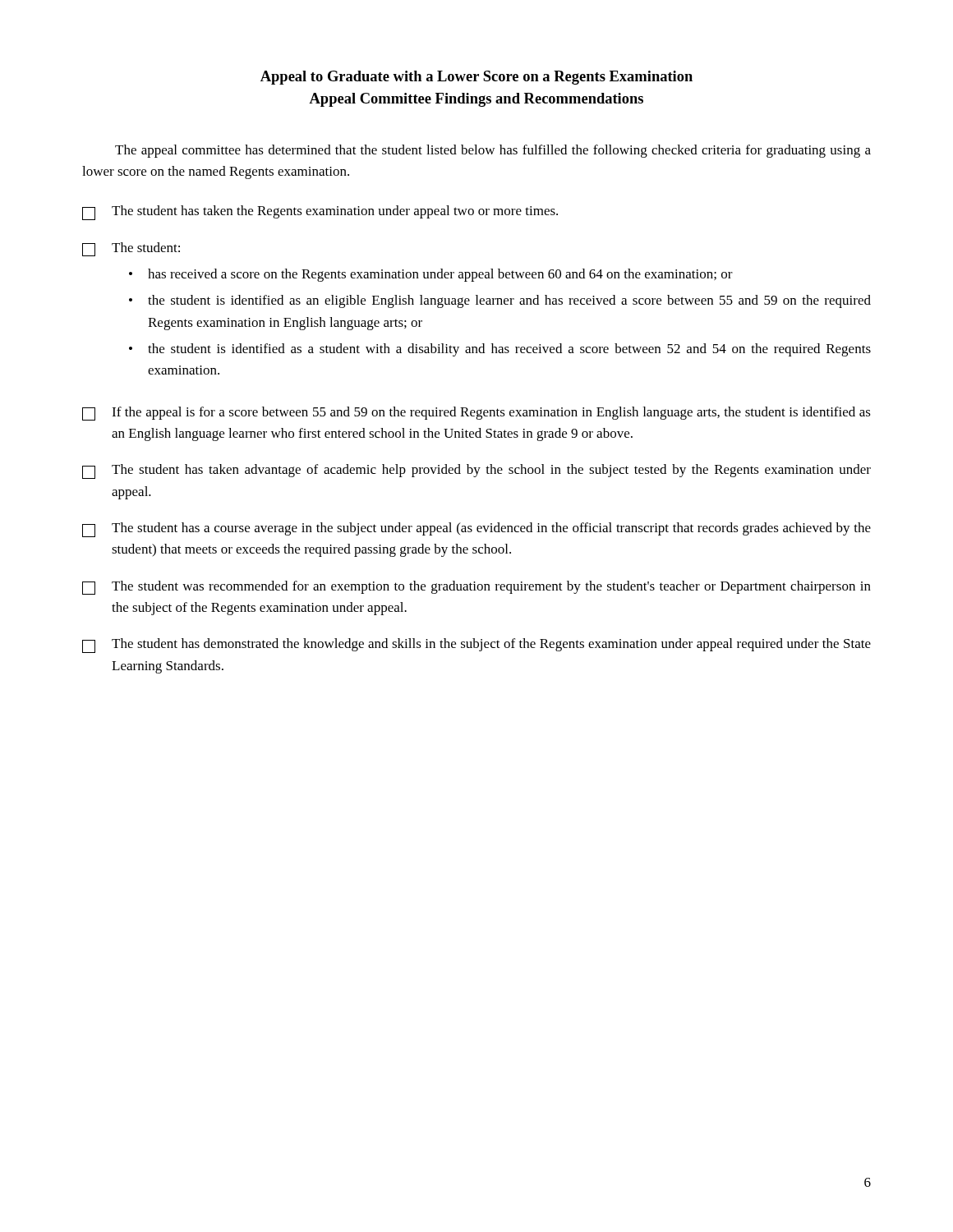Viewport: 953px width, 1232px height.
Task: Point to the text starting "The student has taken the Regents"
Action: (x=476, y=211)
